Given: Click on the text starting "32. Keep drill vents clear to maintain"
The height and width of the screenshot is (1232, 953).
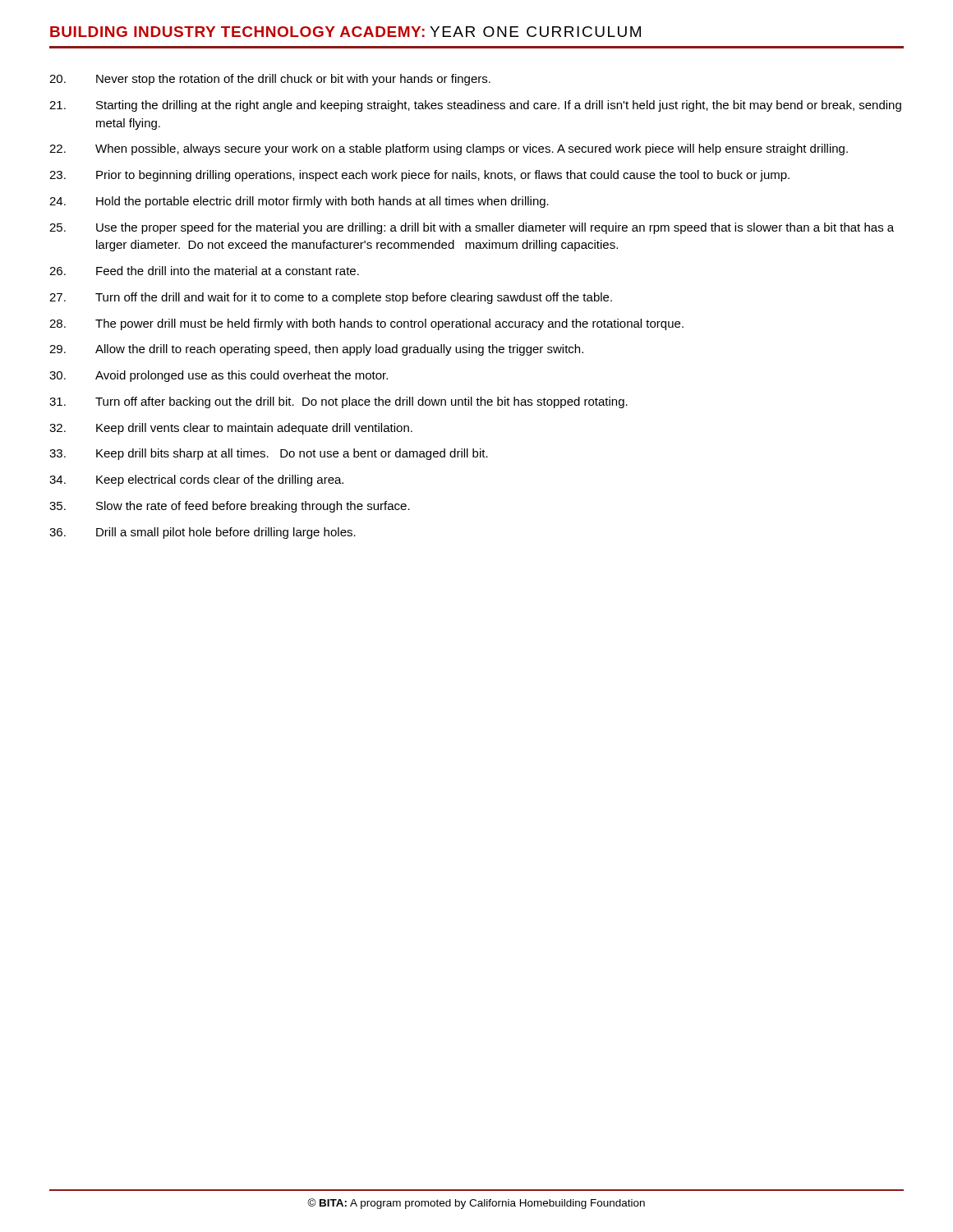Looking at the screenshot, I should pyautogui.click(x=231, y=429).
